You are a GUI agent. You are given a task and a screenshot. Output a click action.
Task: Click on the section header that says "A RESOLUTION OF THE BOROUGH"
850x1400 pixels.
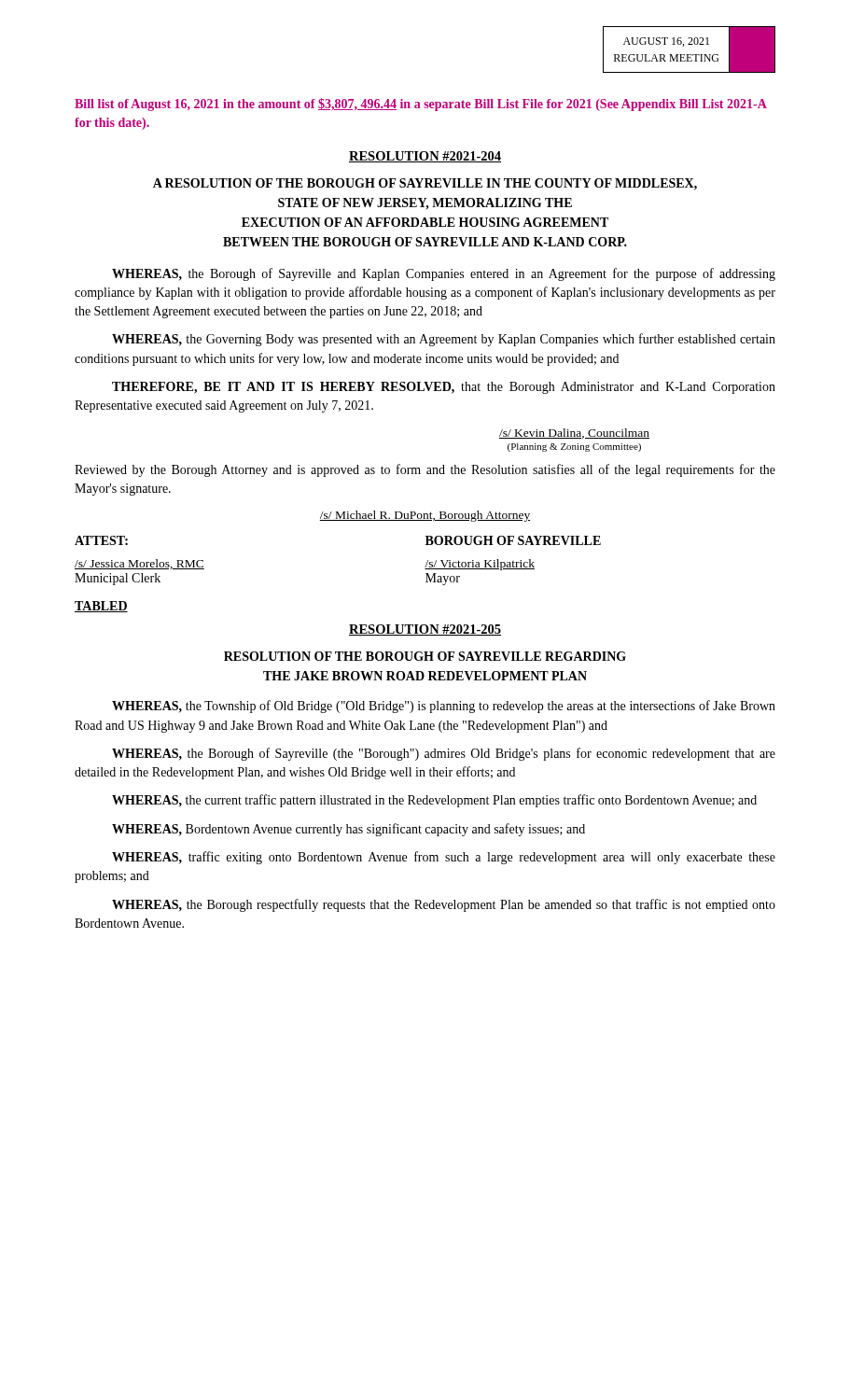[425, 212]
